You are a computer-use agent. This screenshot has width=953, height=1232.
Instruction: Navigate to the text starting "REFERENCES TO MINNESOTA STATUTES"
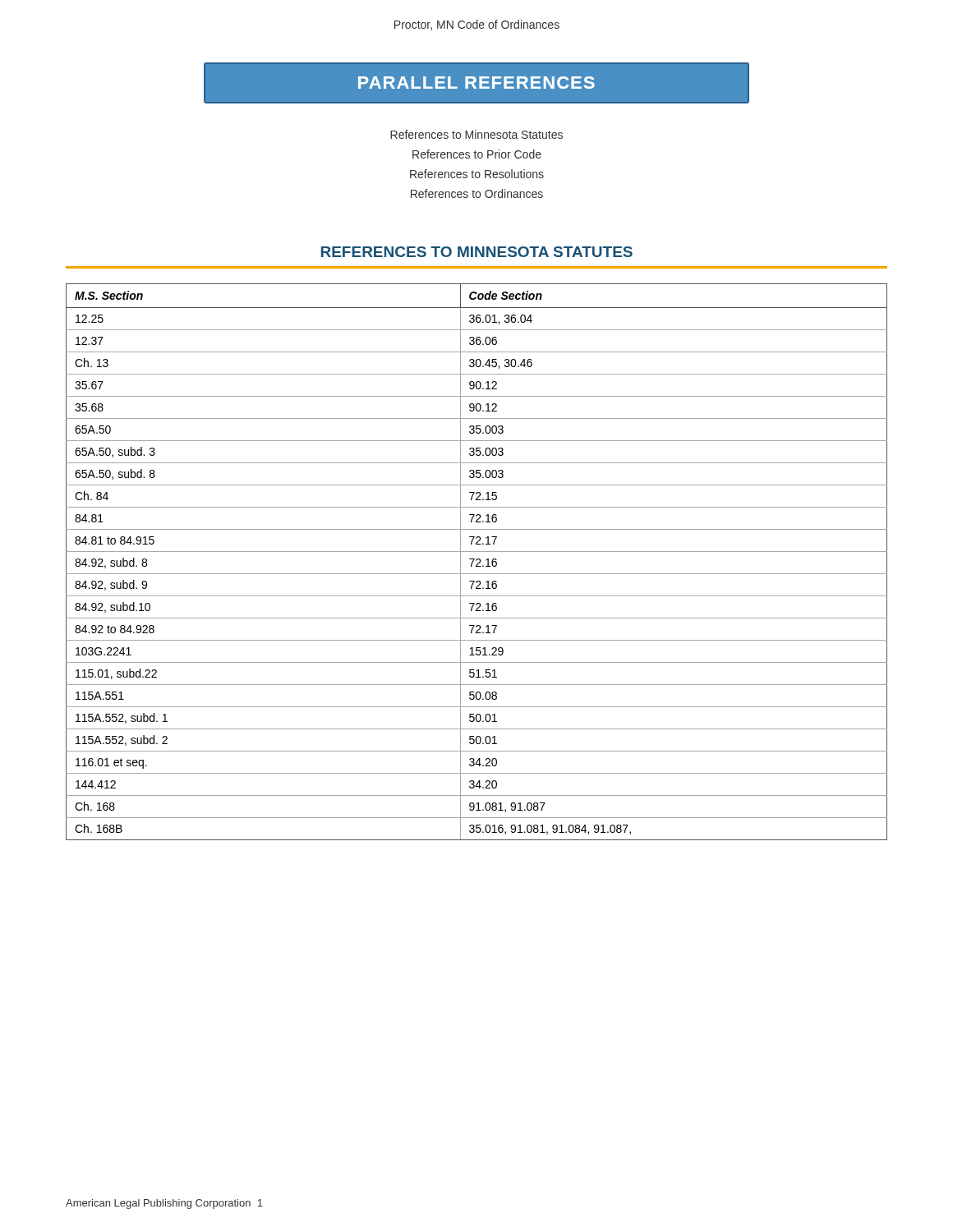click(x=476, y=252)
